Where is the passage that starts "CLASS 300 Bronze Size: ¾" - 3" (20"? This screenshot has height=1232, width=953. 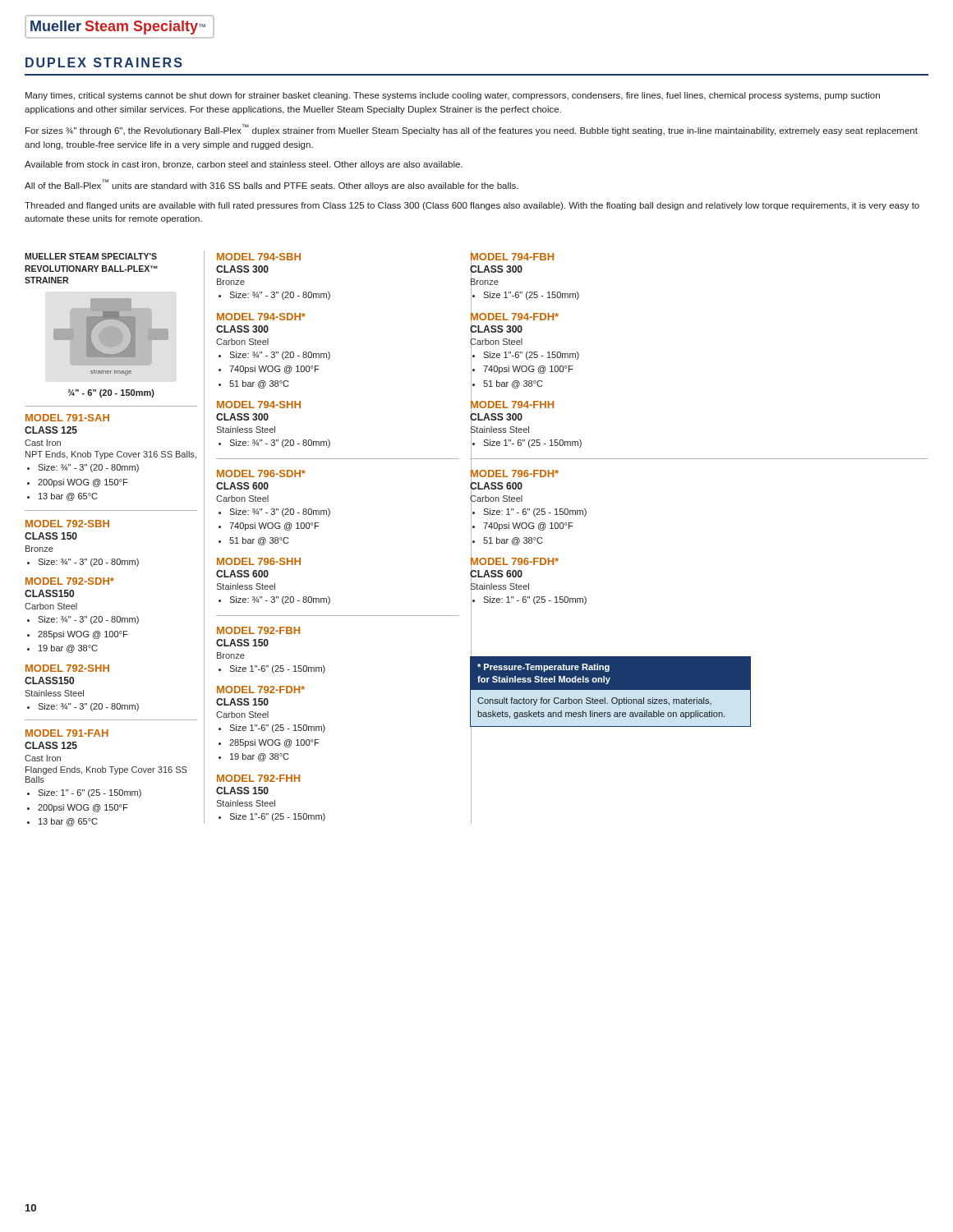pos(242,269)
